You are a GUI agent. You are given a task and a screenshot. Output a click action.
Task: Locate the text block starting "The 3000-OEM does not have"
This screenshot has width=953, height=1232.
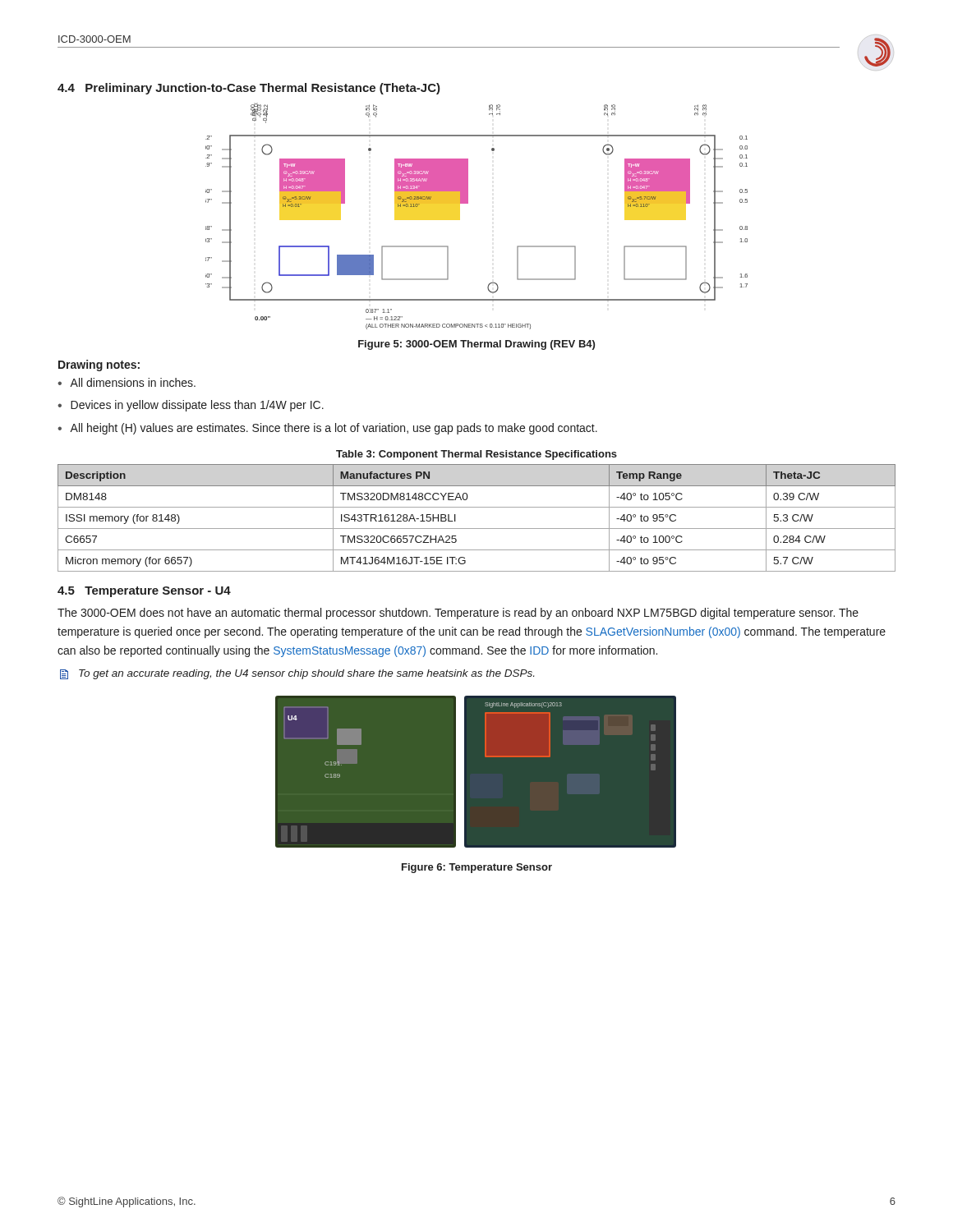(472, 632)
